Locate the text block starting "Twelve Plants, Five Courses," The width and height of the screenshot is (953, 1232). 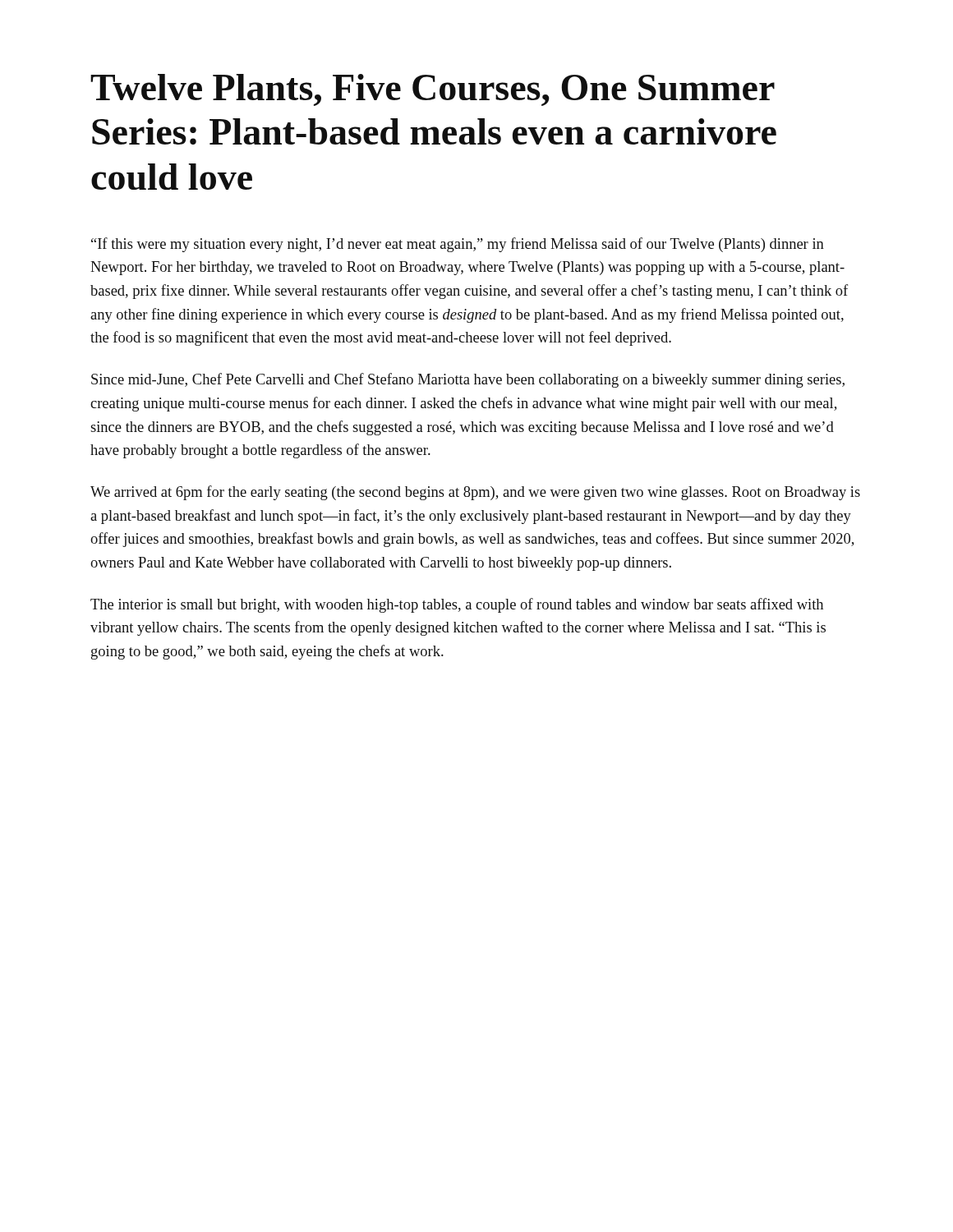click(476, 133)
